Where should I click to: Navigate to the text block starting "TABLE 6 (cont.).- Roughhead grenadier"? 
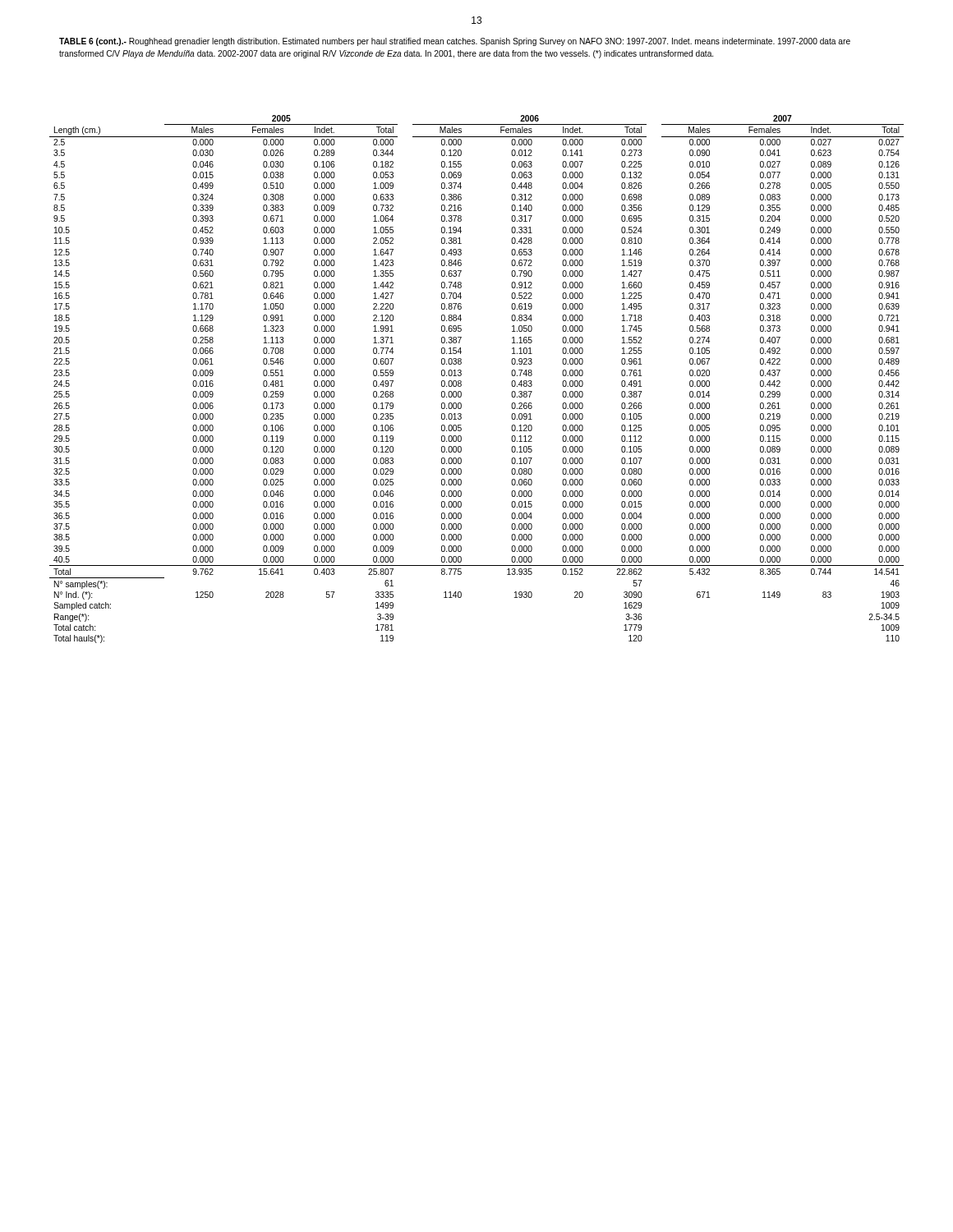point(455,48)
